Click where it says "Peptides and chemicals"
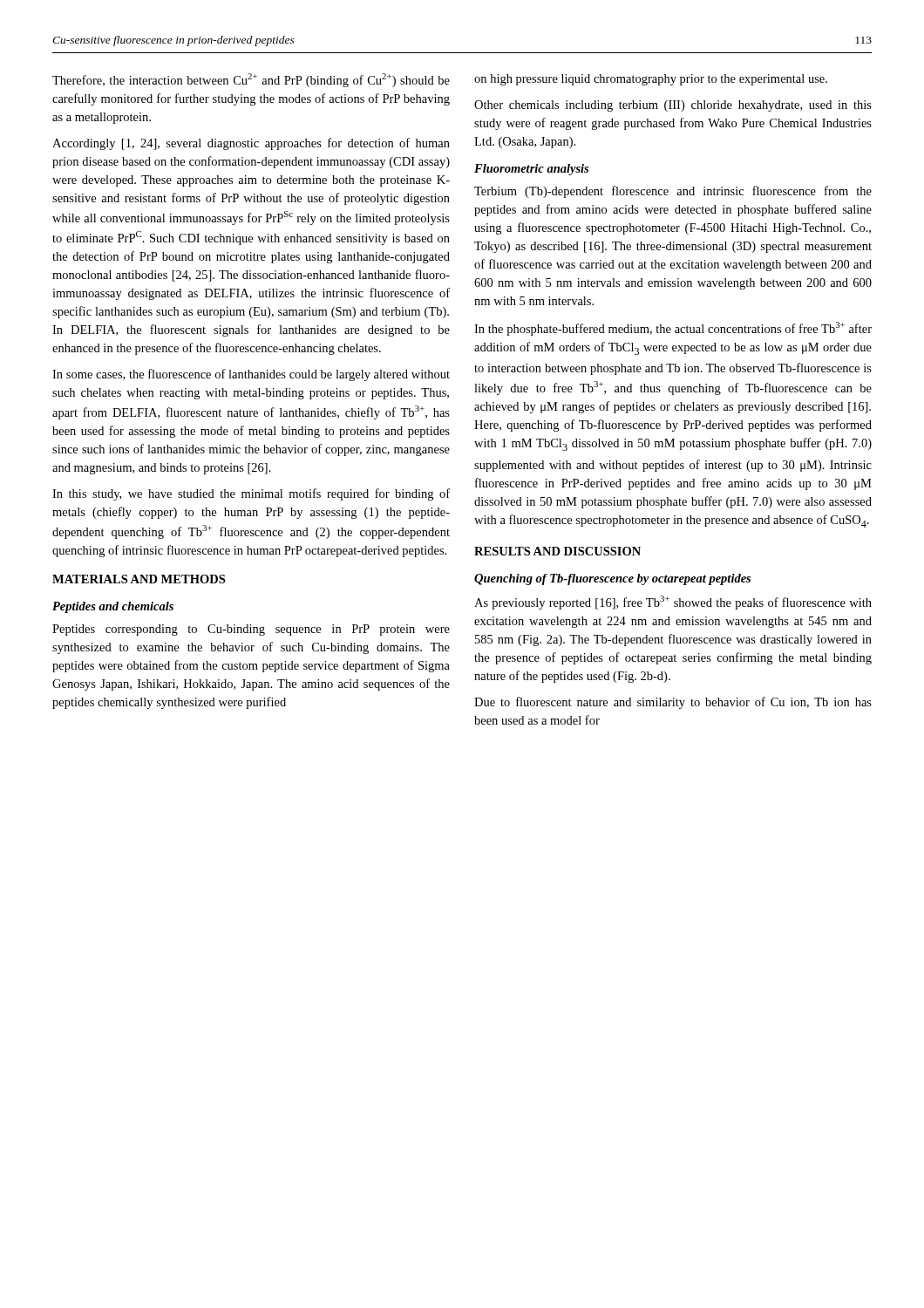 click(x=113, y=607)
